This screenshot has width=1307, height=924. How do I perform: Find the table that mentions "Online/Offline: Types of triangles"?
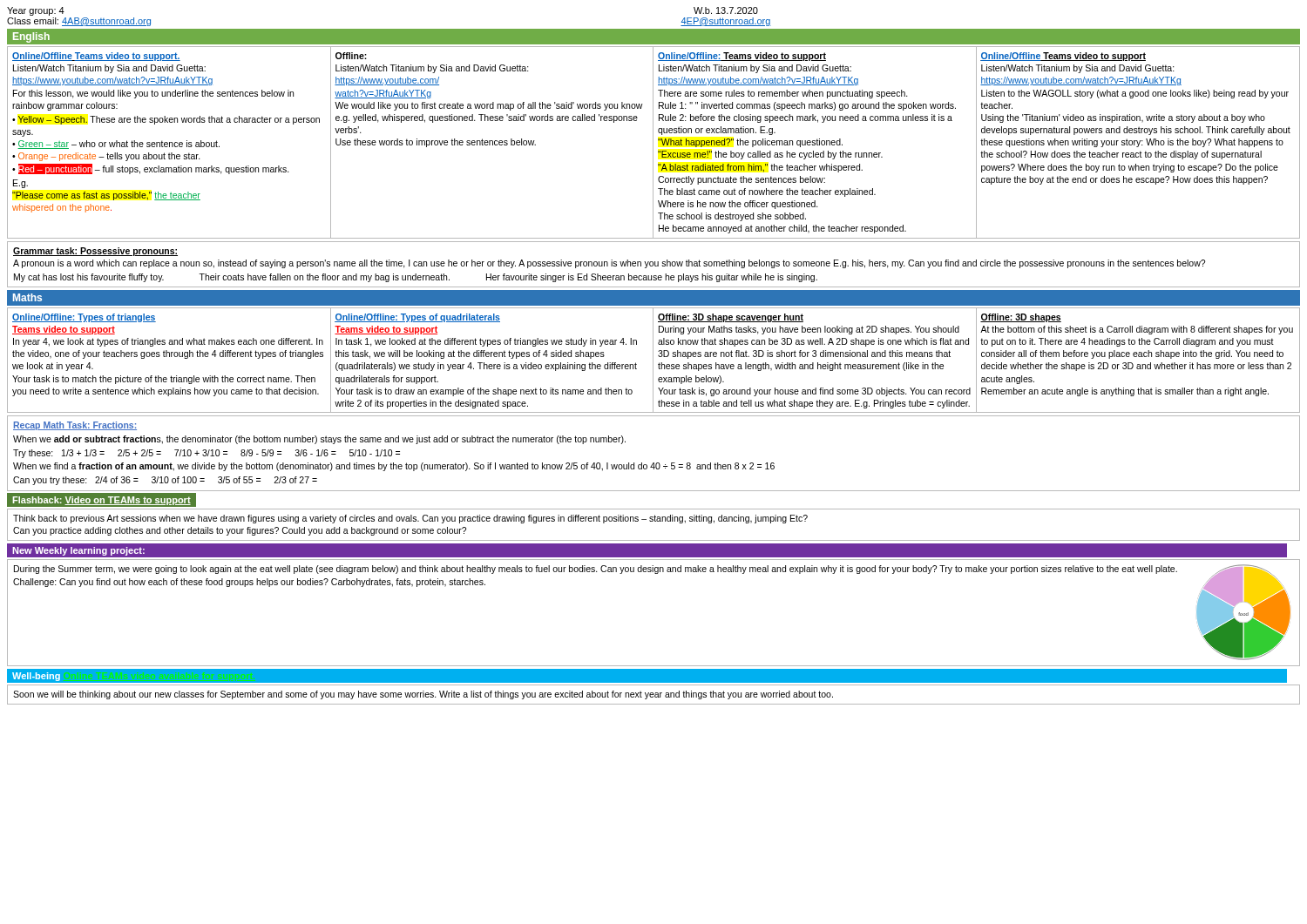point(654,360)
